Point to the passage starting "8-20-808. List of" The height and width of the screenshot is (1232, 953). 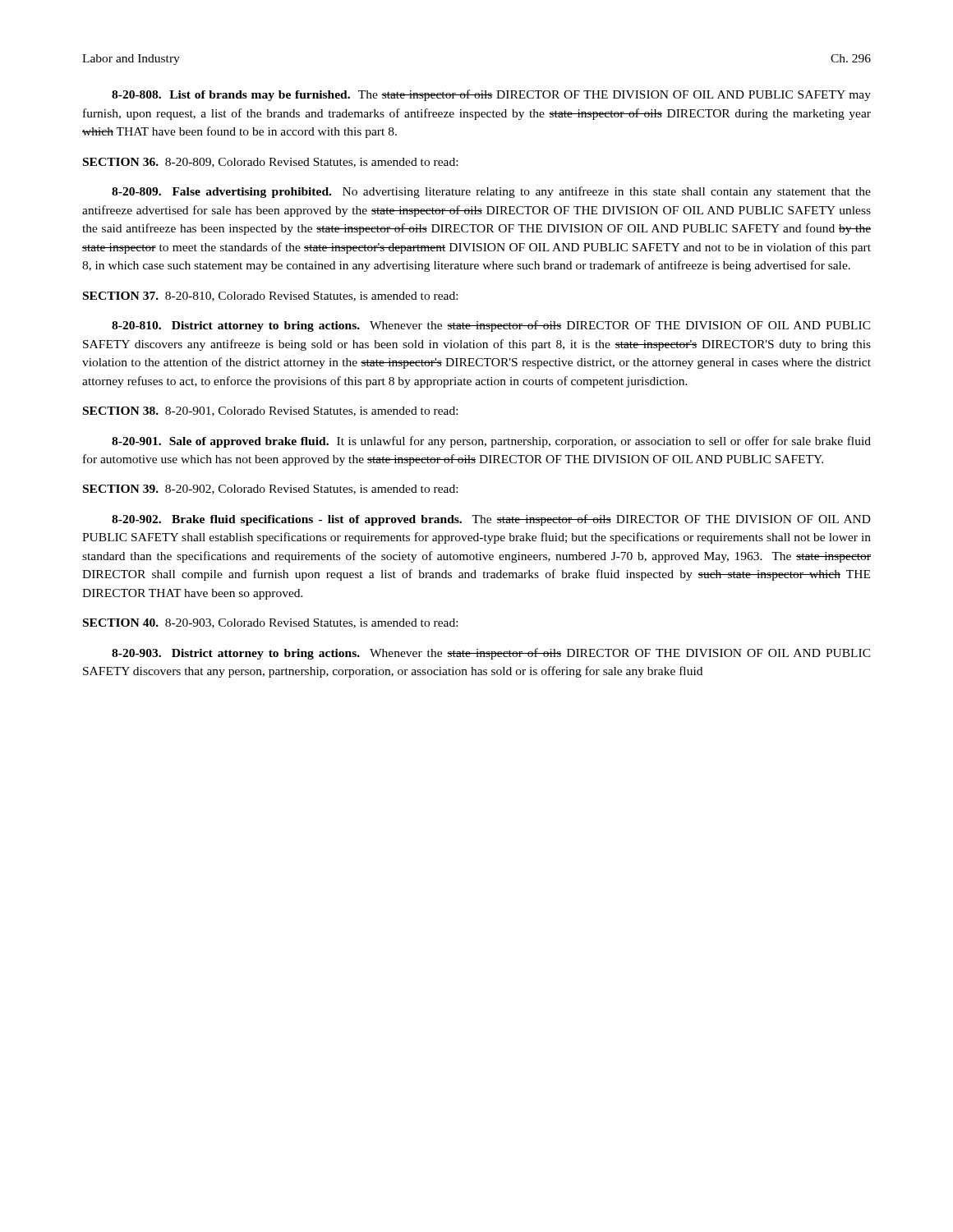(x=476, y=113)
